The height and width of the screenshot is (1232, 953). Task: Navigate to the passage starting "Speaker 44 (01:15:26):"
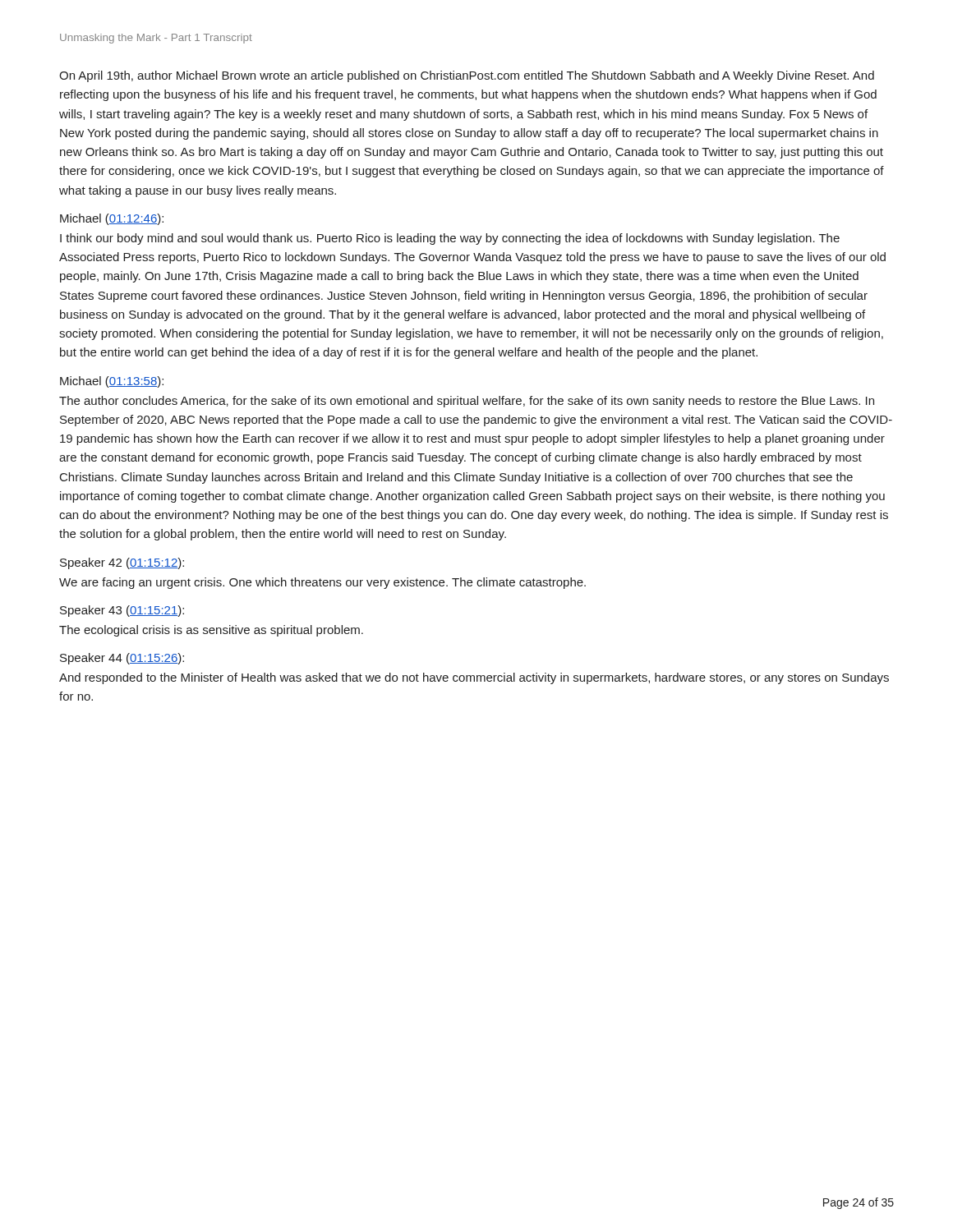[122, 657]
